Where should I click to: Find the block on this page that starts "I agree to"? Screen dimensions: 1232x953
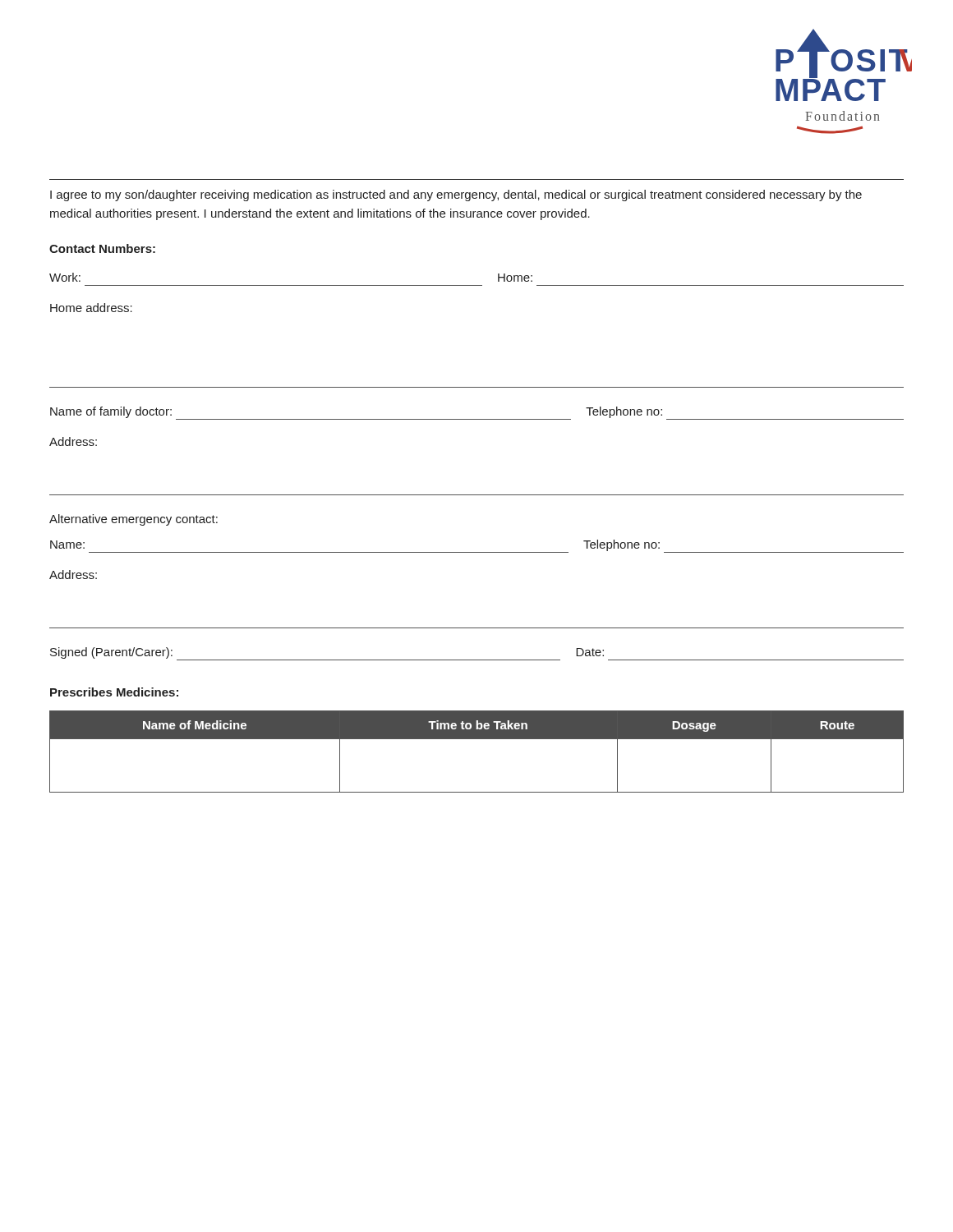[x=476, y=204]
